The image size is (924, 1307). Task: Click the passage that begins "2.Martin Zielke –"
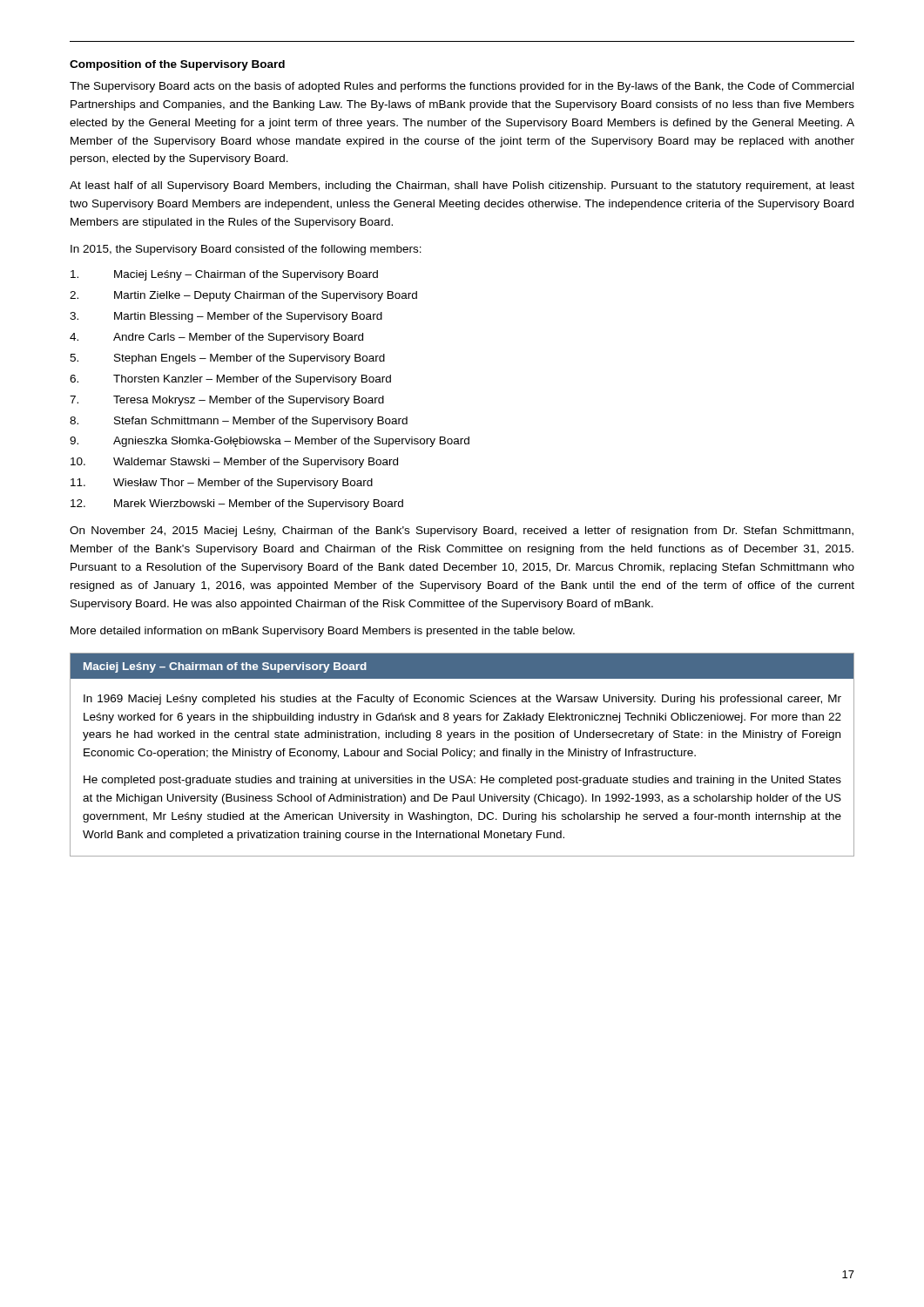243,296
